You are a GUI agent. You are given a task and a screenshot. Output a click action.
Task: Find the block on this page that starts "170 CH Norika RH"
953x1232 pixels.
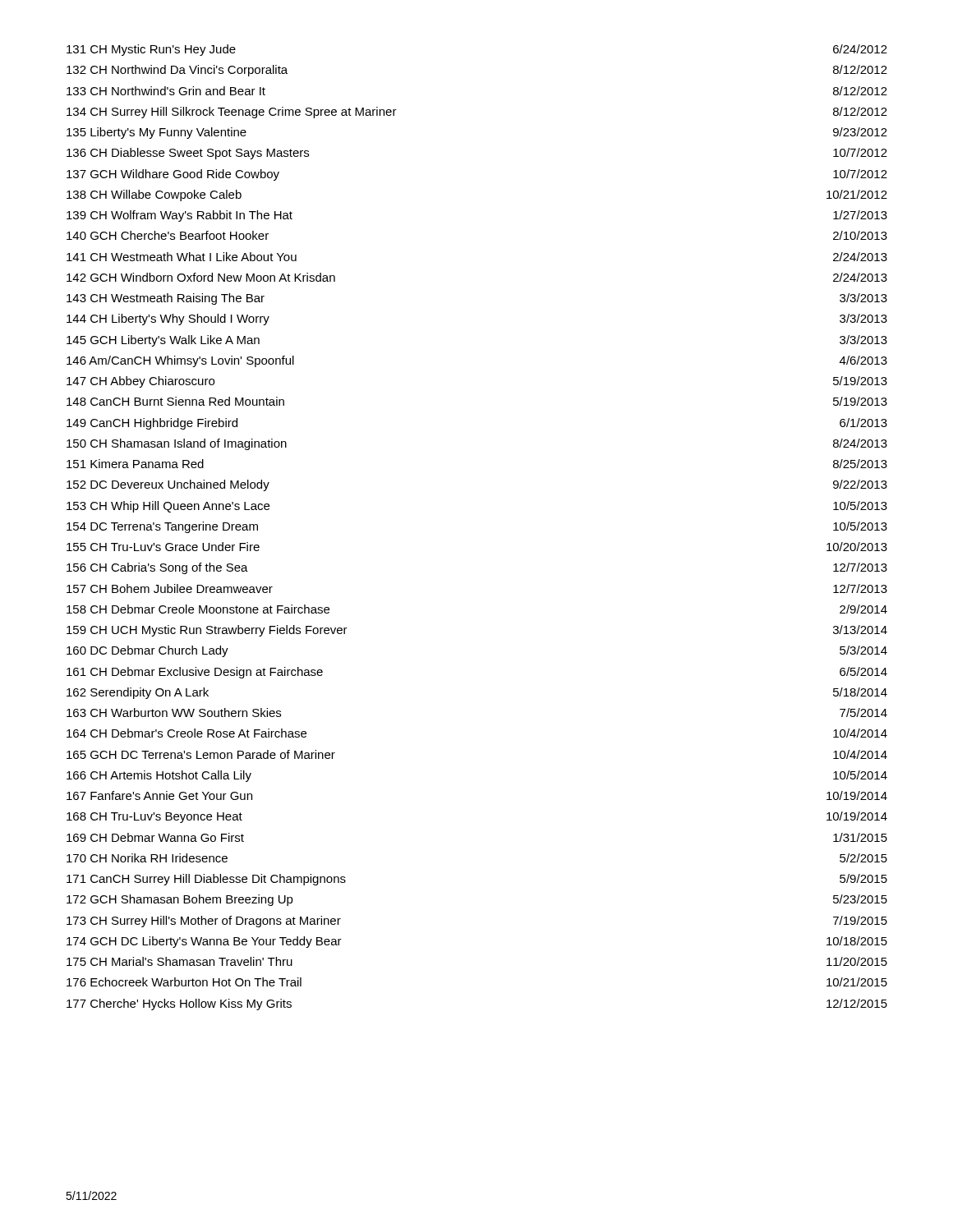(141, 857)
